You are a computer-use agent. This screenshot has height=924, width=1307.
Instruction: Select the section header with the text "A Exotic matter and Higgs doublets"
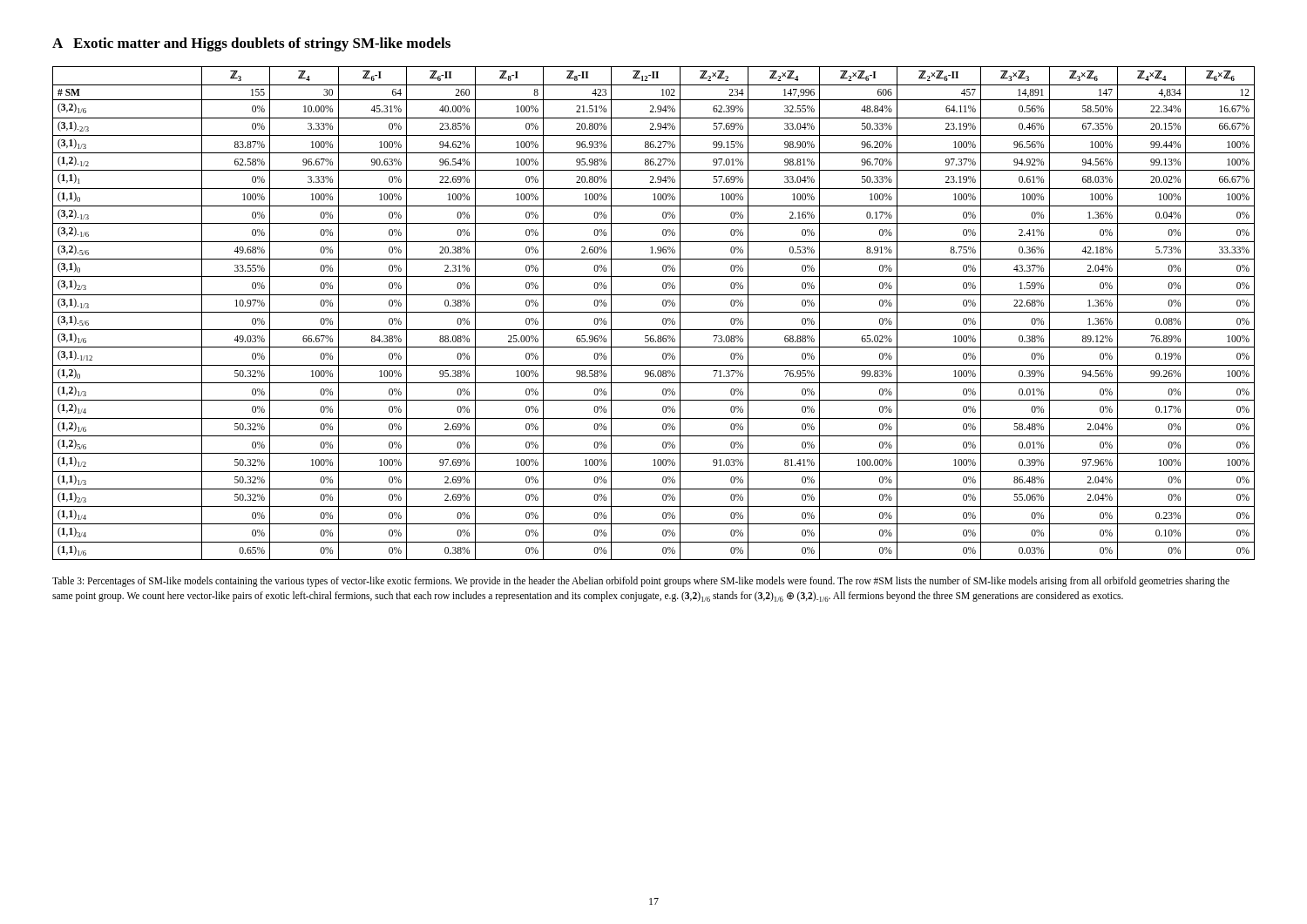tap(252, 43)
